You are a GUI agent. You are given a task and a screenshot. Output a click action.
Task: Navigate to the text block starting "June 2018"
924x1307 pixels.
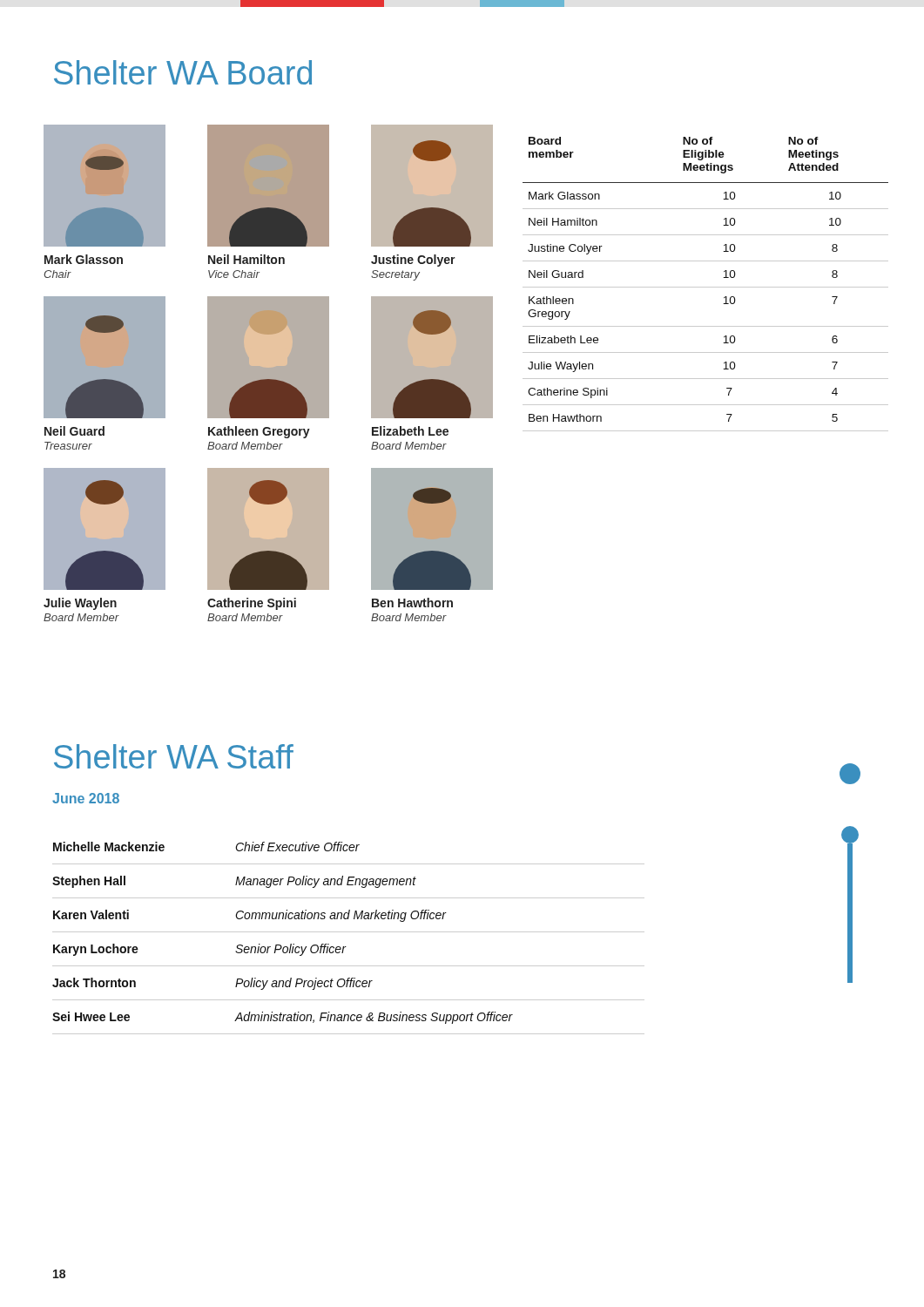click(x=86, y=799)
